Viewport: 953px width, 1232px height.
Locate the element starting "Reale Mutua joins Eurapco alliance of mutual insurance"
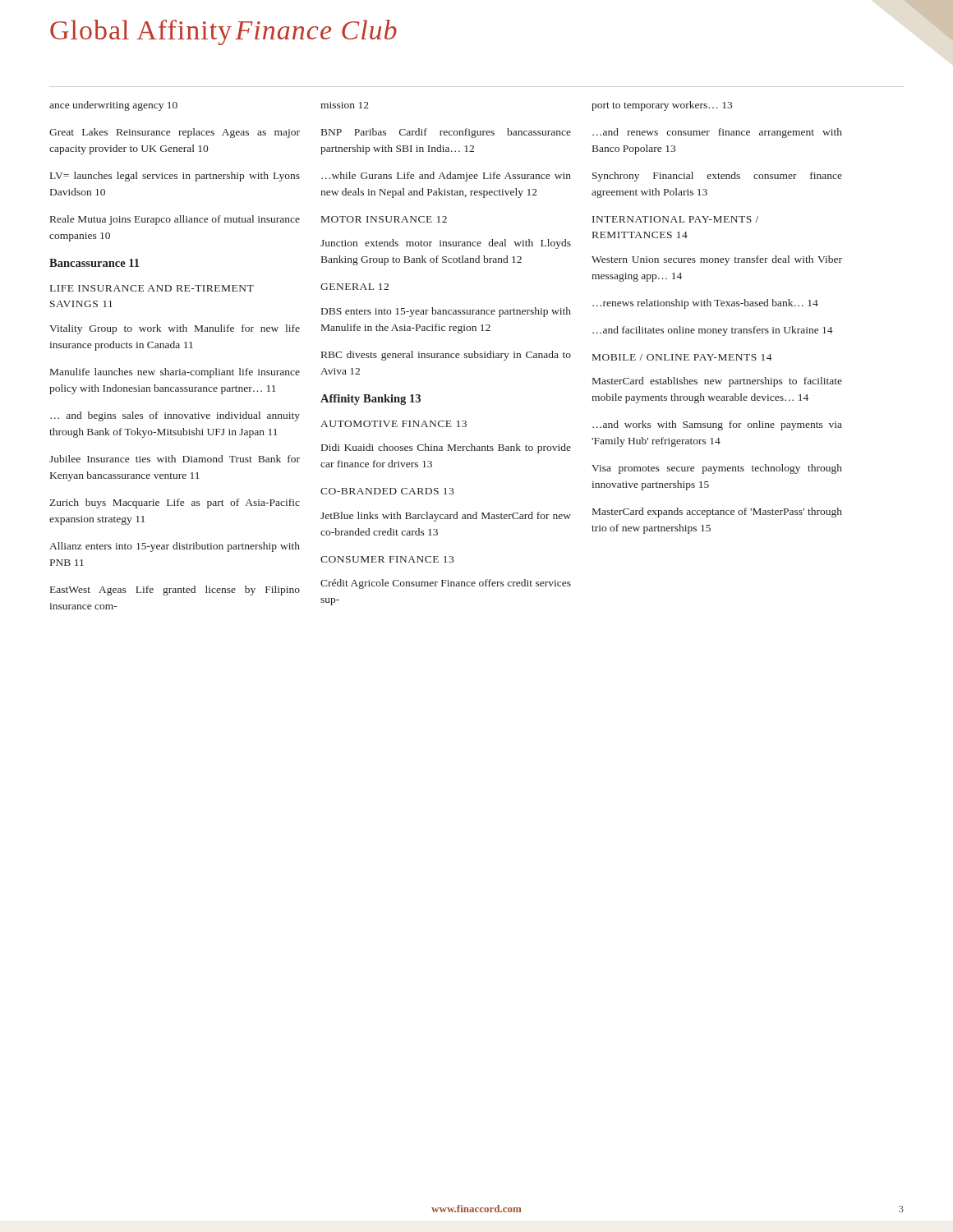point(175,227)
